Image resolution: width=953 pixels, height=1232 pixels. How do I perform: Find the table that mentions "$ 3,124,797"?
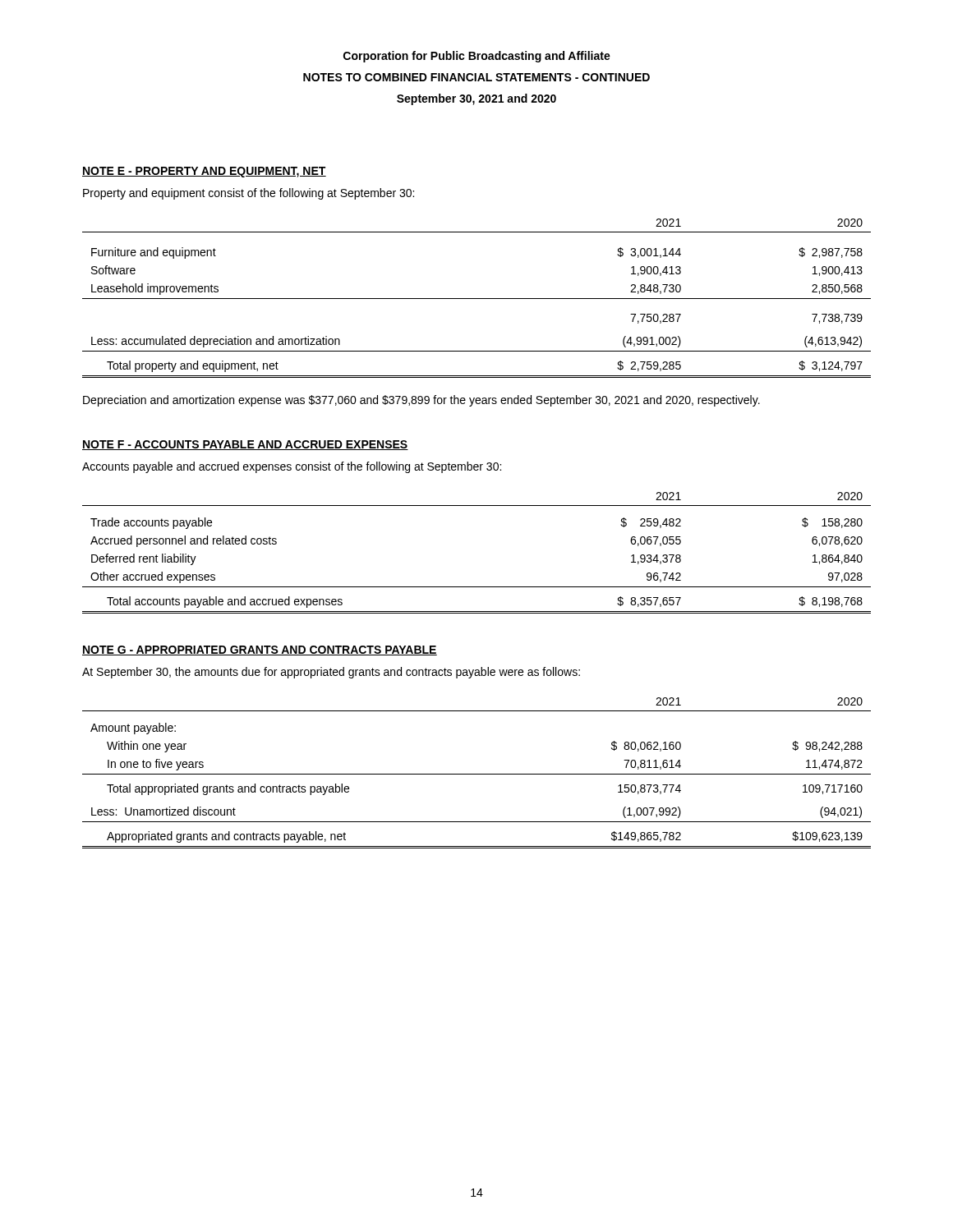[x=476, y=295]
